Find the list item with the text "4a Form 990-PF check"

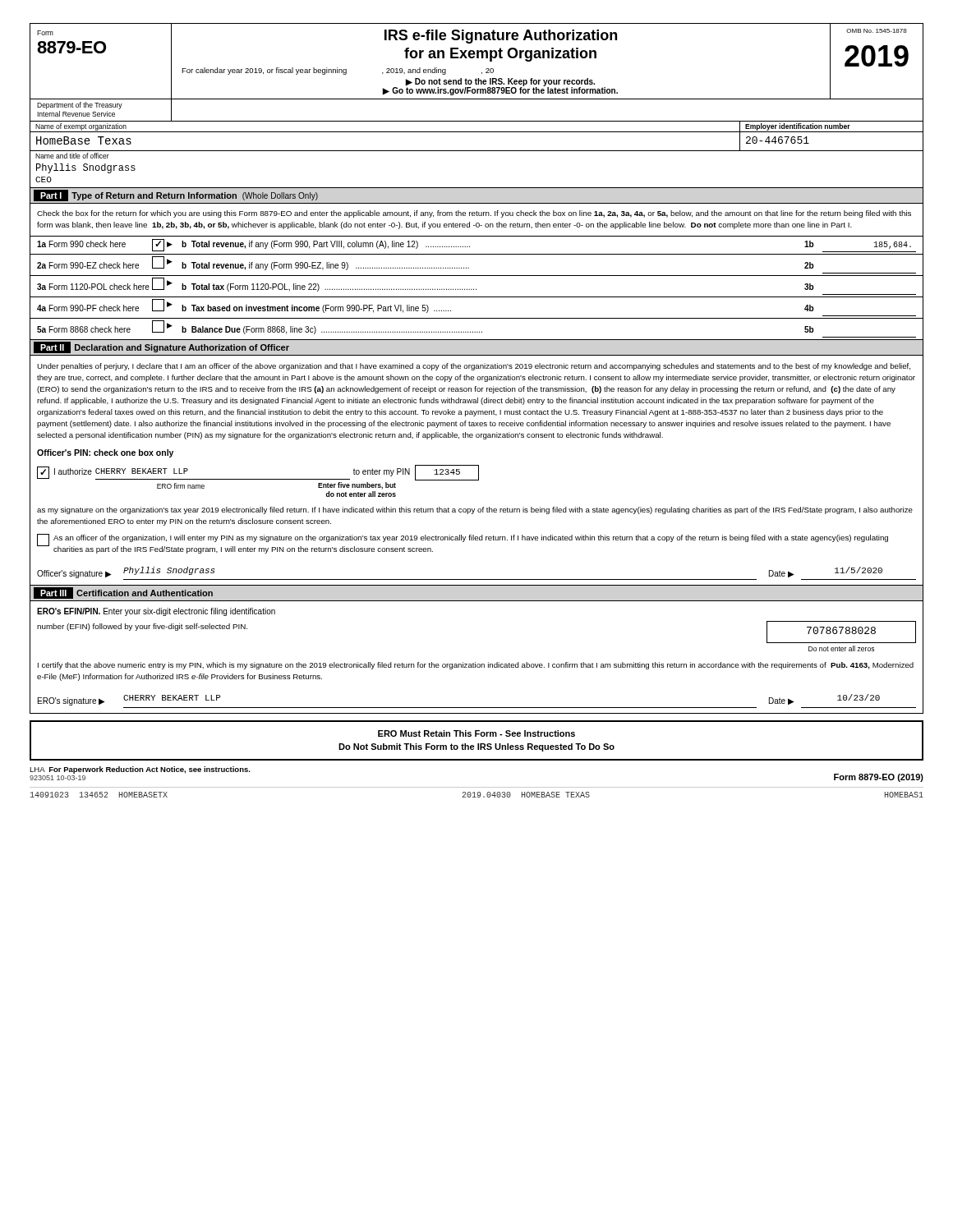click(476, 307)
